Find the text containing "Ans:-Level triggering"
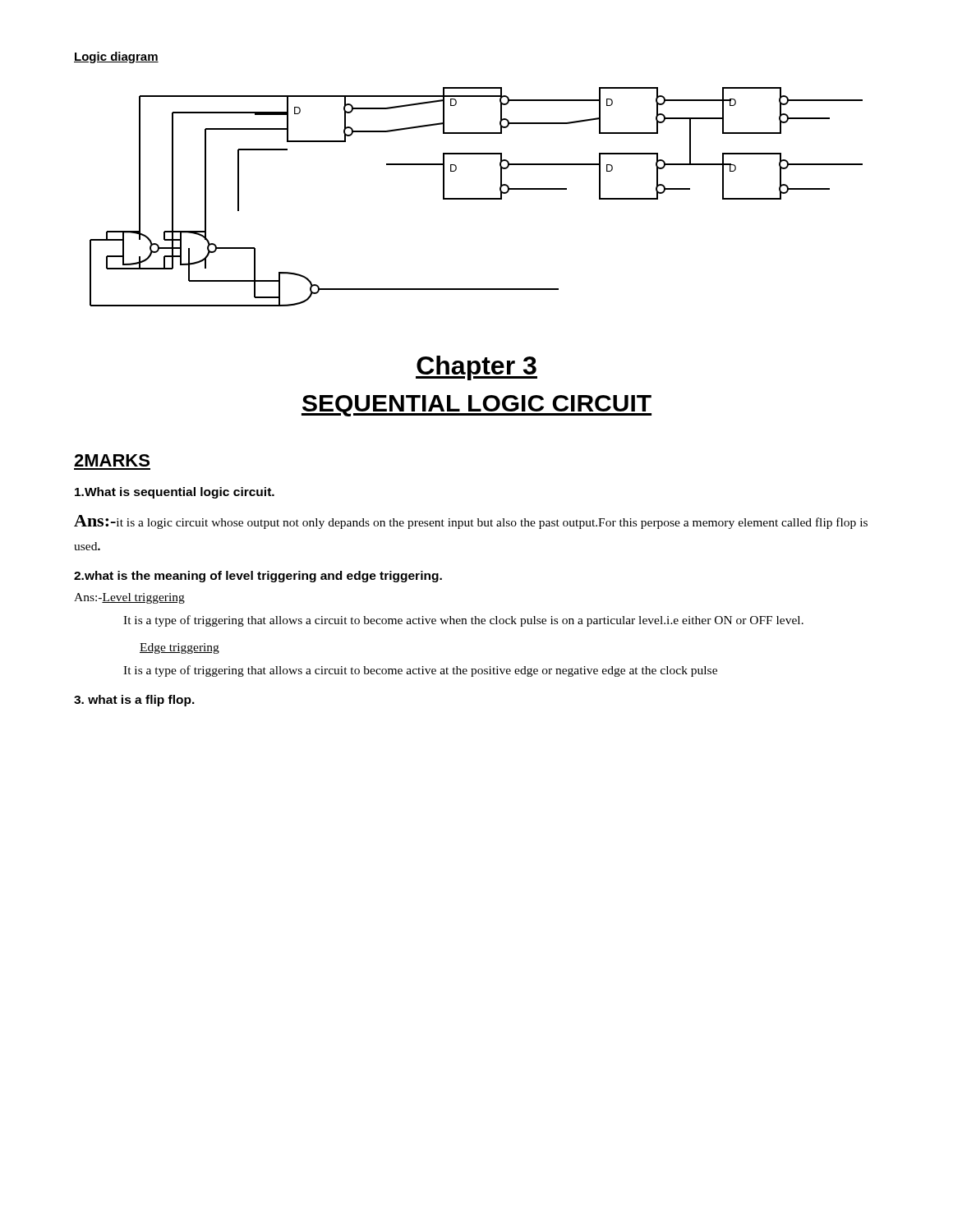 click(129, 597)
